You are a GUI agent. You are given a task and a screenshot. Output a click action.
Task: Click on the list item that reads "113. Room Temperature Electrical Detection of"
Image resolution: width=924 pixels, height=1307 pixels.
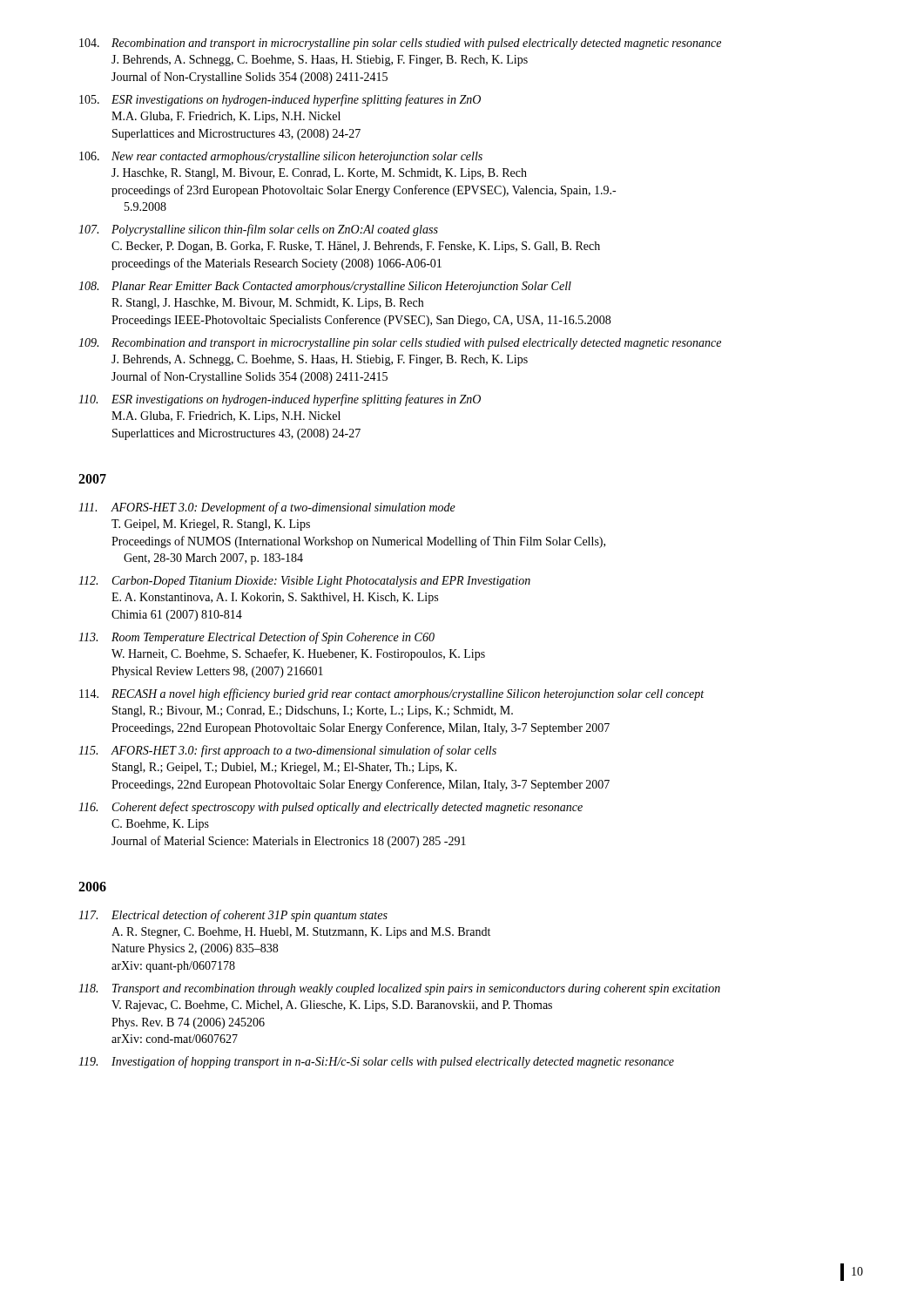click(x=282, y=654)
